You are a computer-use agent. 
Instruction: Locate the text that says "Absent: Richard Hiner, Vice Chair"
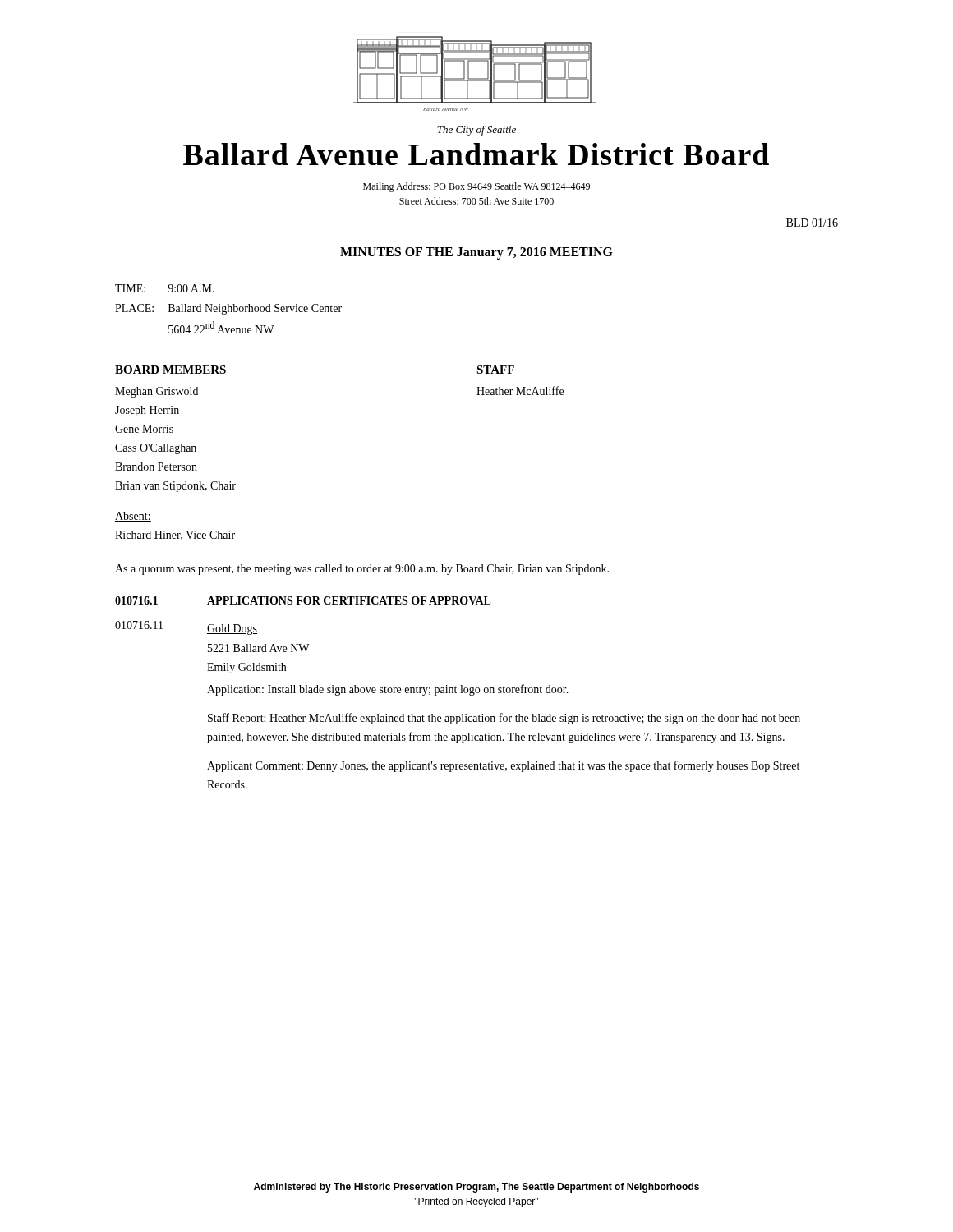(175, 526)
